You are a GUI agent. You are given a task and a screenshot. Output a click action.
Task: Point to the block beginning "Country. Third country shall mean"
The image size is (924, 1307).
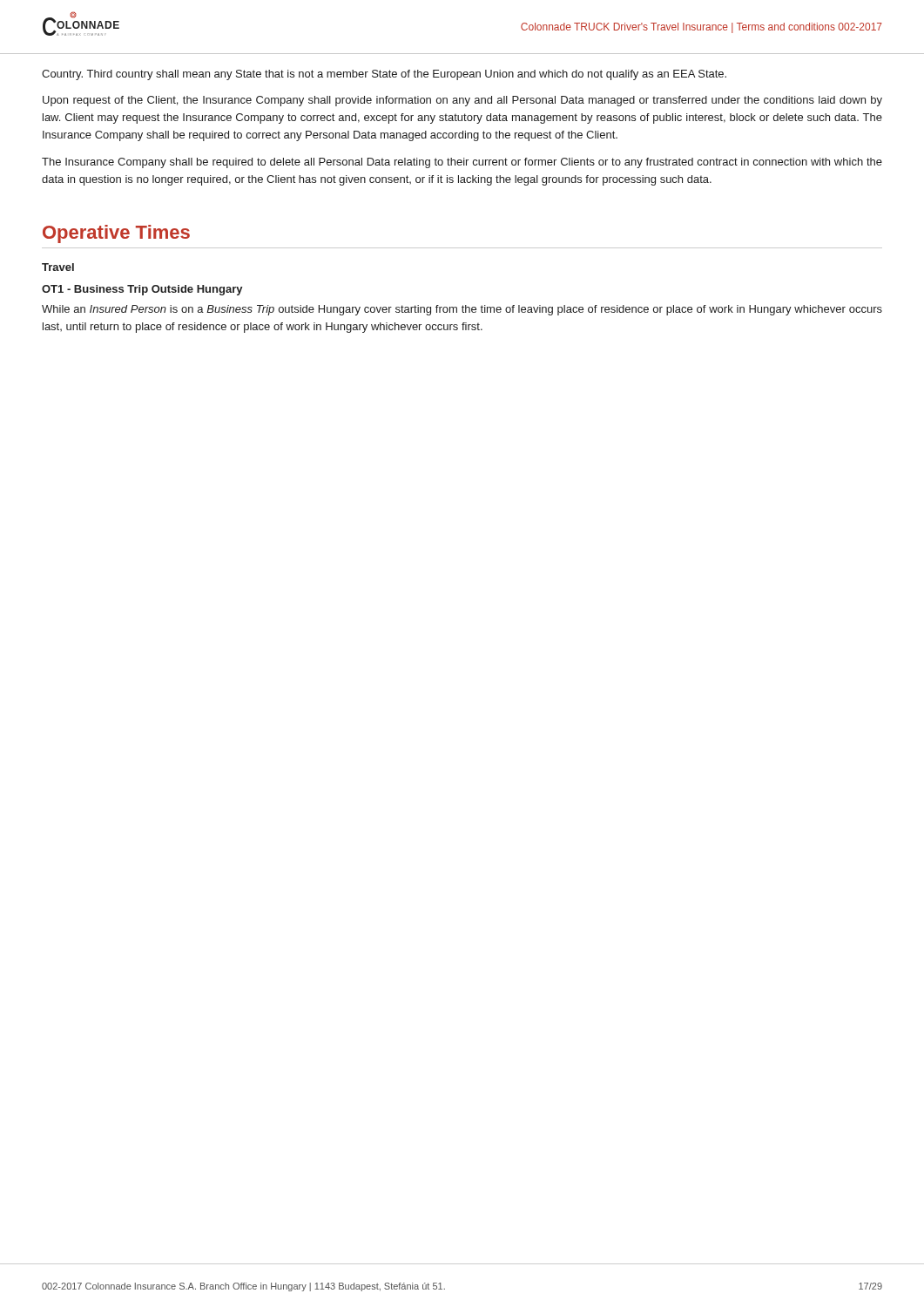[385, 74]
